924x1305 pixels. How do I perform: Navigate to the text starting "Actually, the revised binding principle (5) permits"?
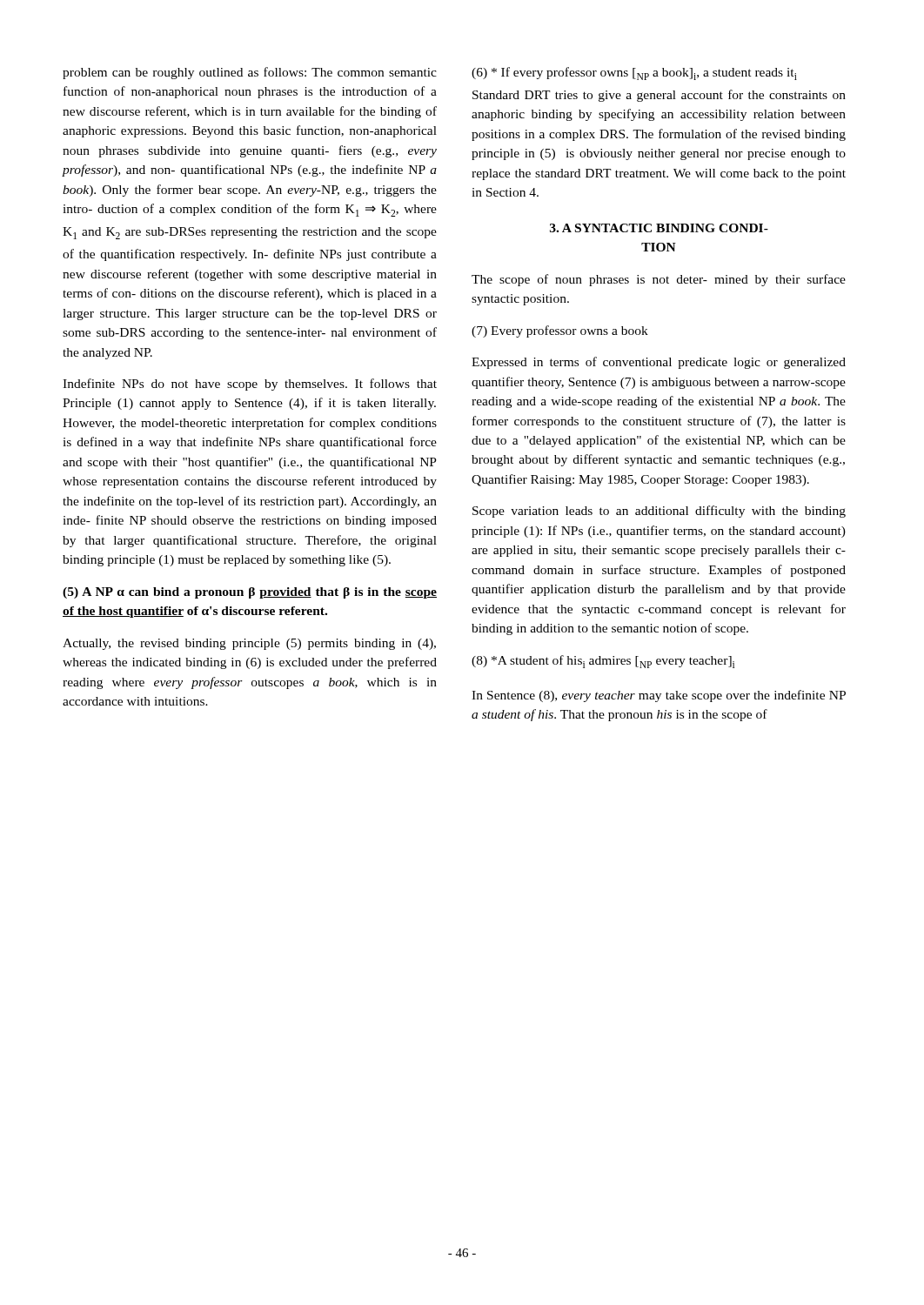point(250,672)
